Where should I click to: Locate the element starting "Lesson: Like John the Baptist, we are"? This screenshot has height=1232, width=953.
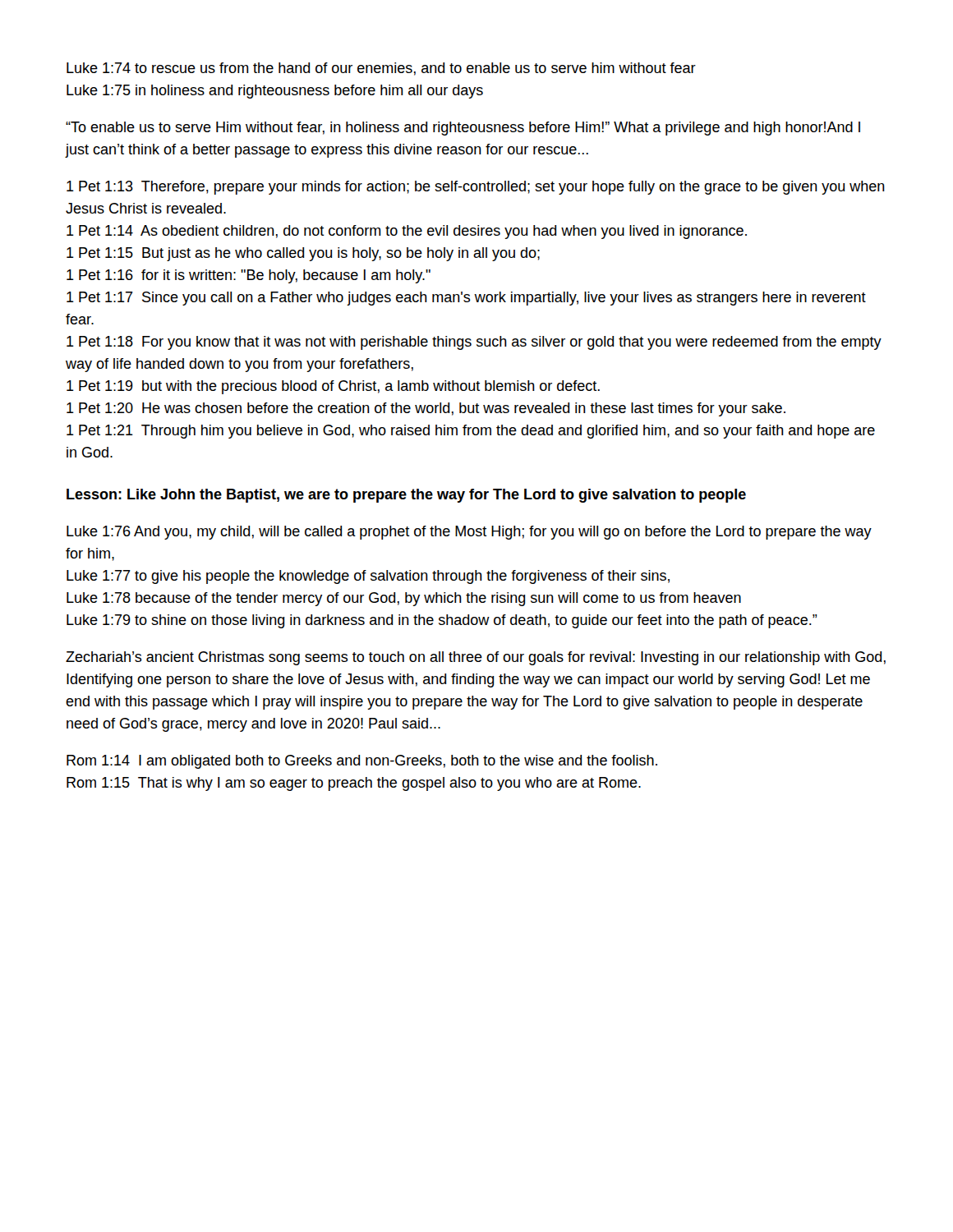[406, 494]
